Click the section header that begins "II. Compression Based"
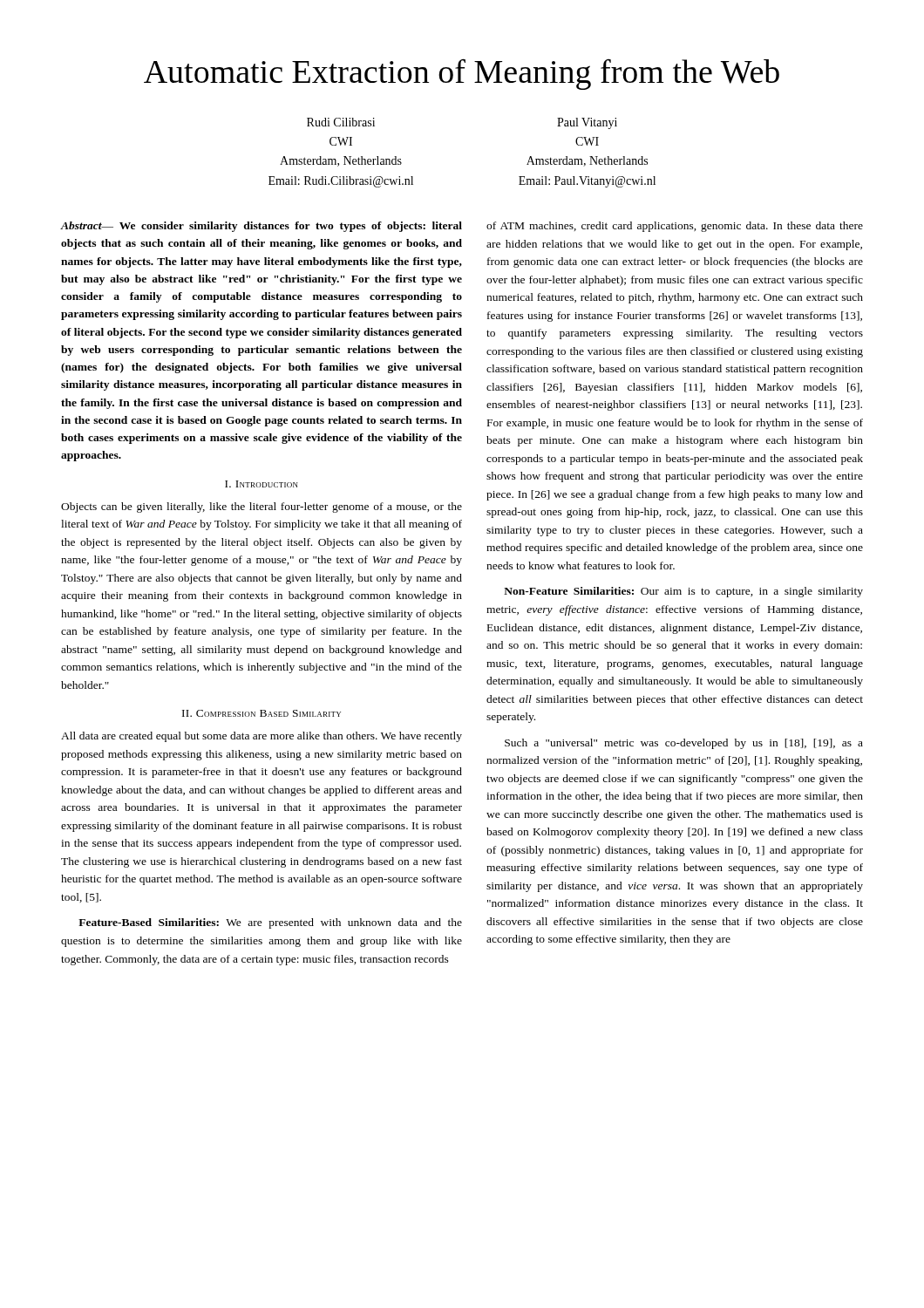 point(262,713)
